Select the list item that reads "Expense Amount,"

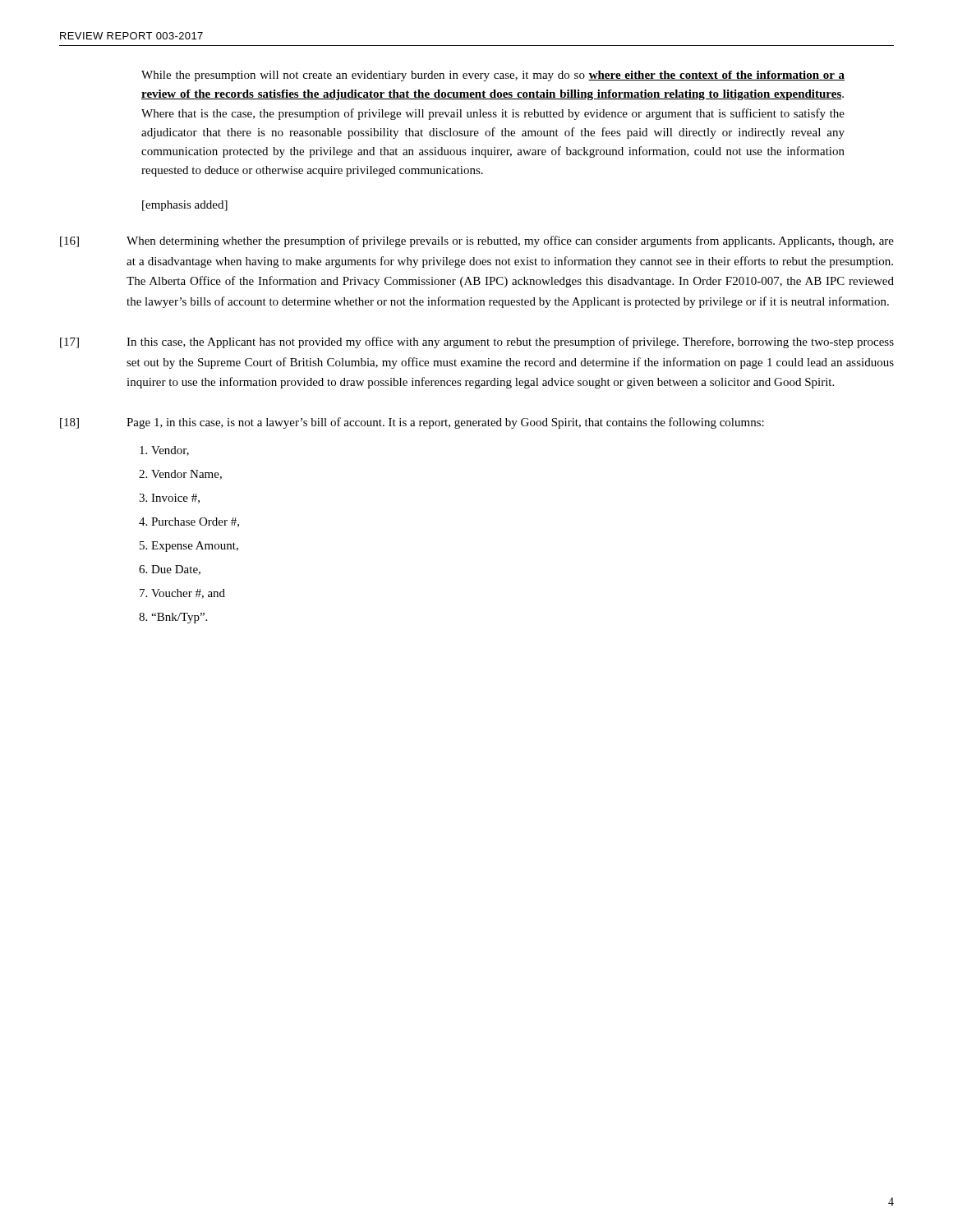click(195, 545)
